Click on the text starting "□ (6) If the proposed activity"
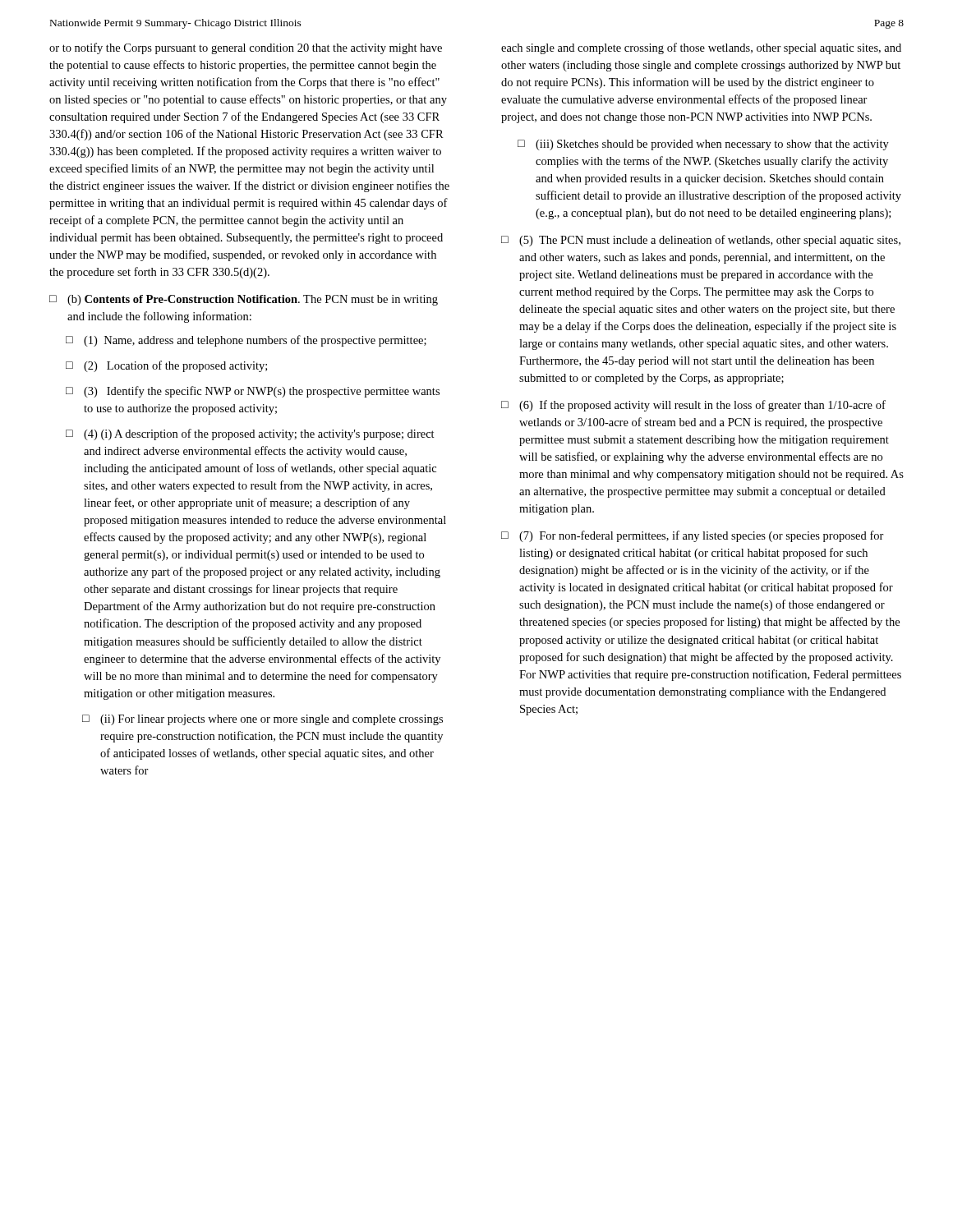The image size is (953, 1232). tap(702, 457)
